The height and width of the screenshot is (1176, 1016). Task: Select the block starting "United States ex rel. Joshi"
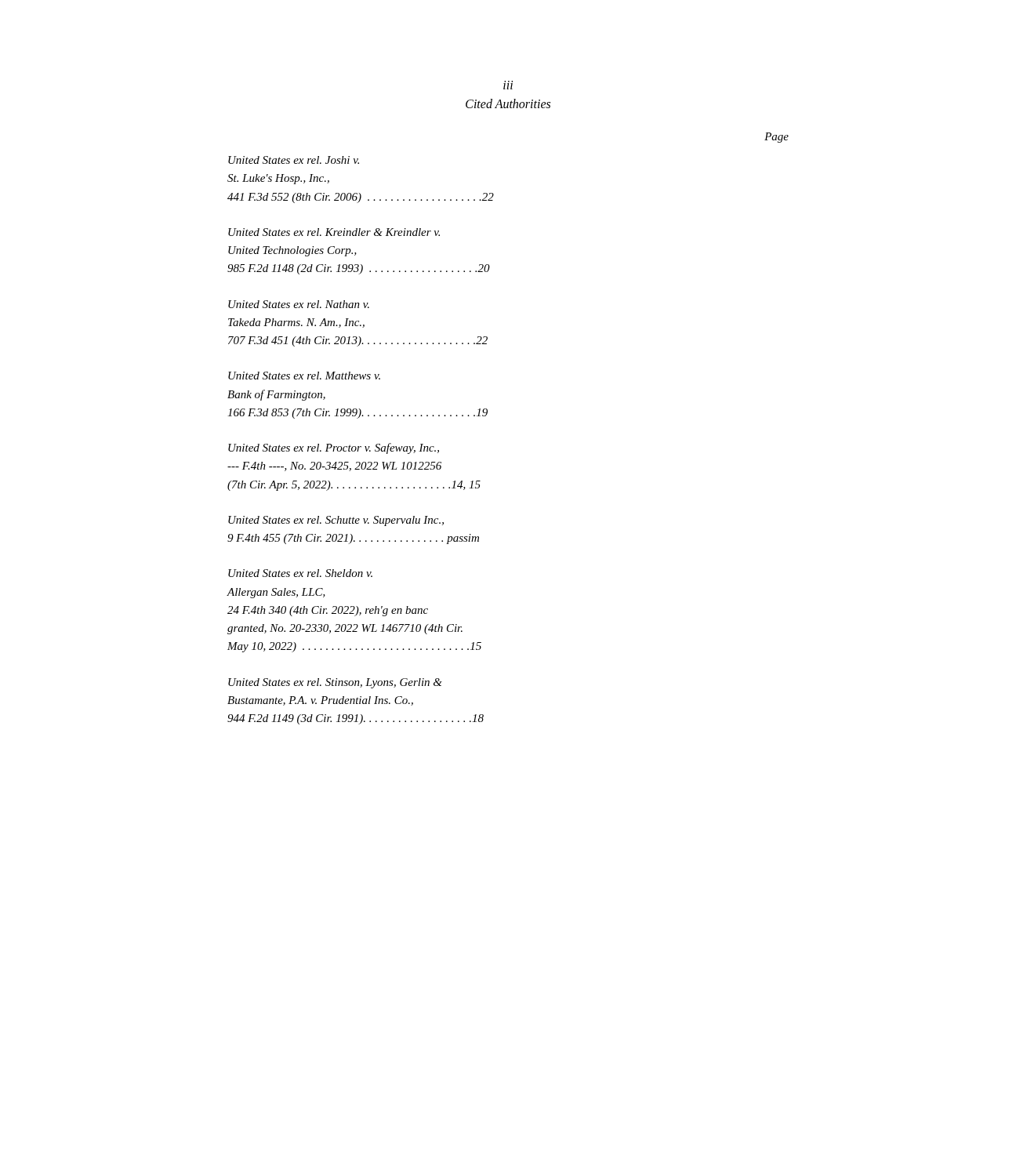pos(294,160)
